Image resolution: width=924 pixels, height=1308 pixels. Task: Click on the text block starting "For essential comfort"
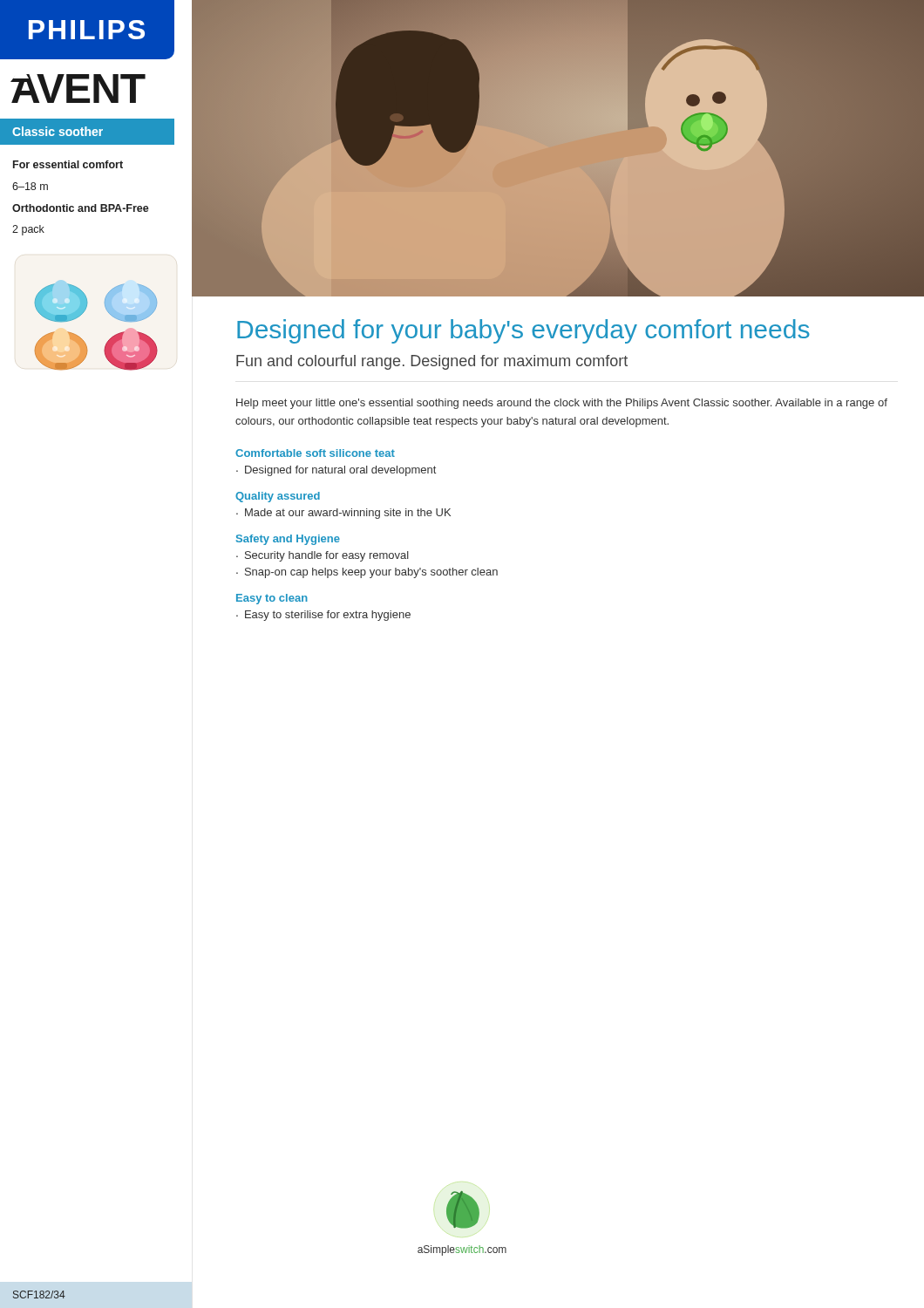(68, 165)
